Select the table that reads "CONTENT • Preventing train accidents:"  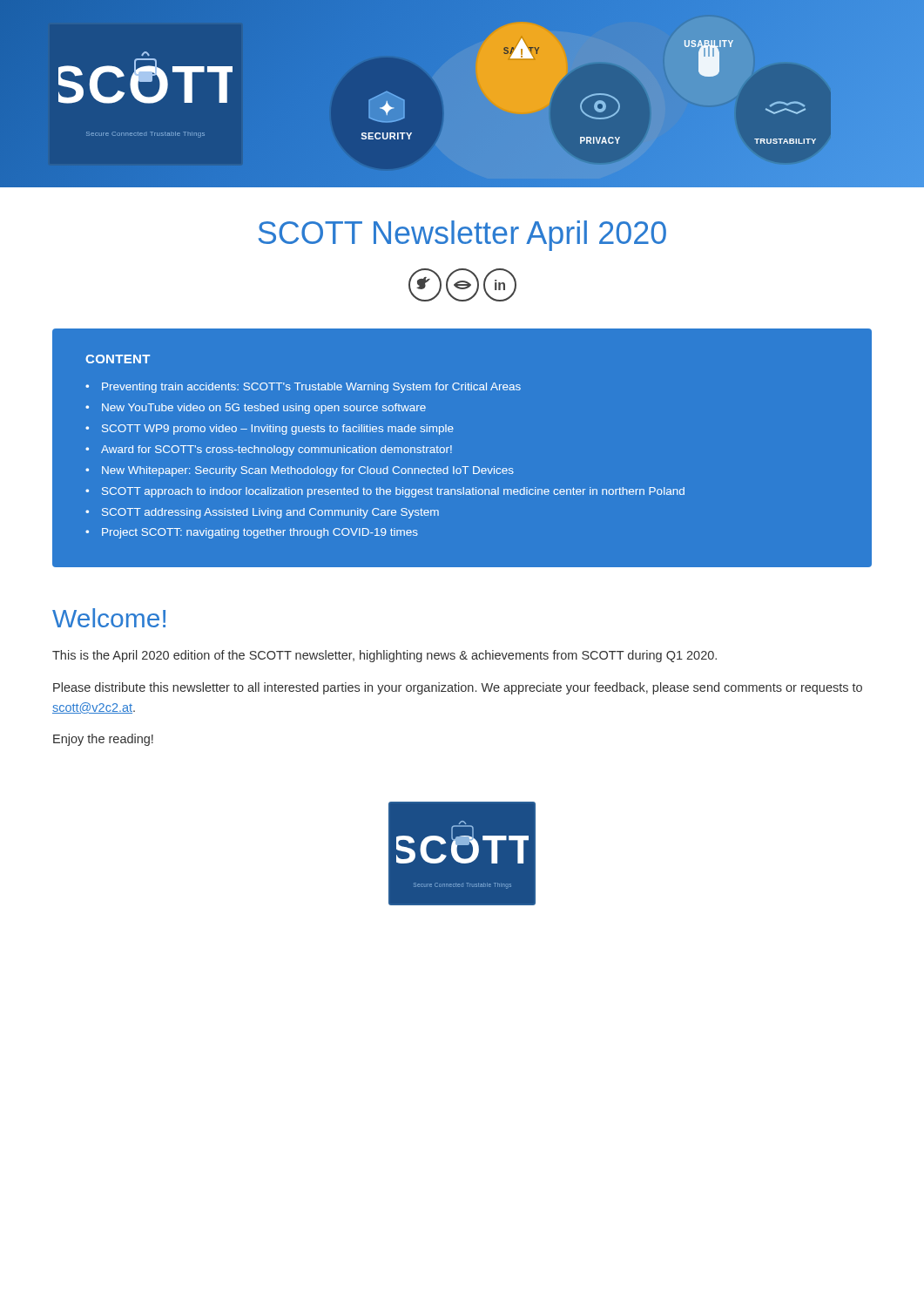coord(462,448)
